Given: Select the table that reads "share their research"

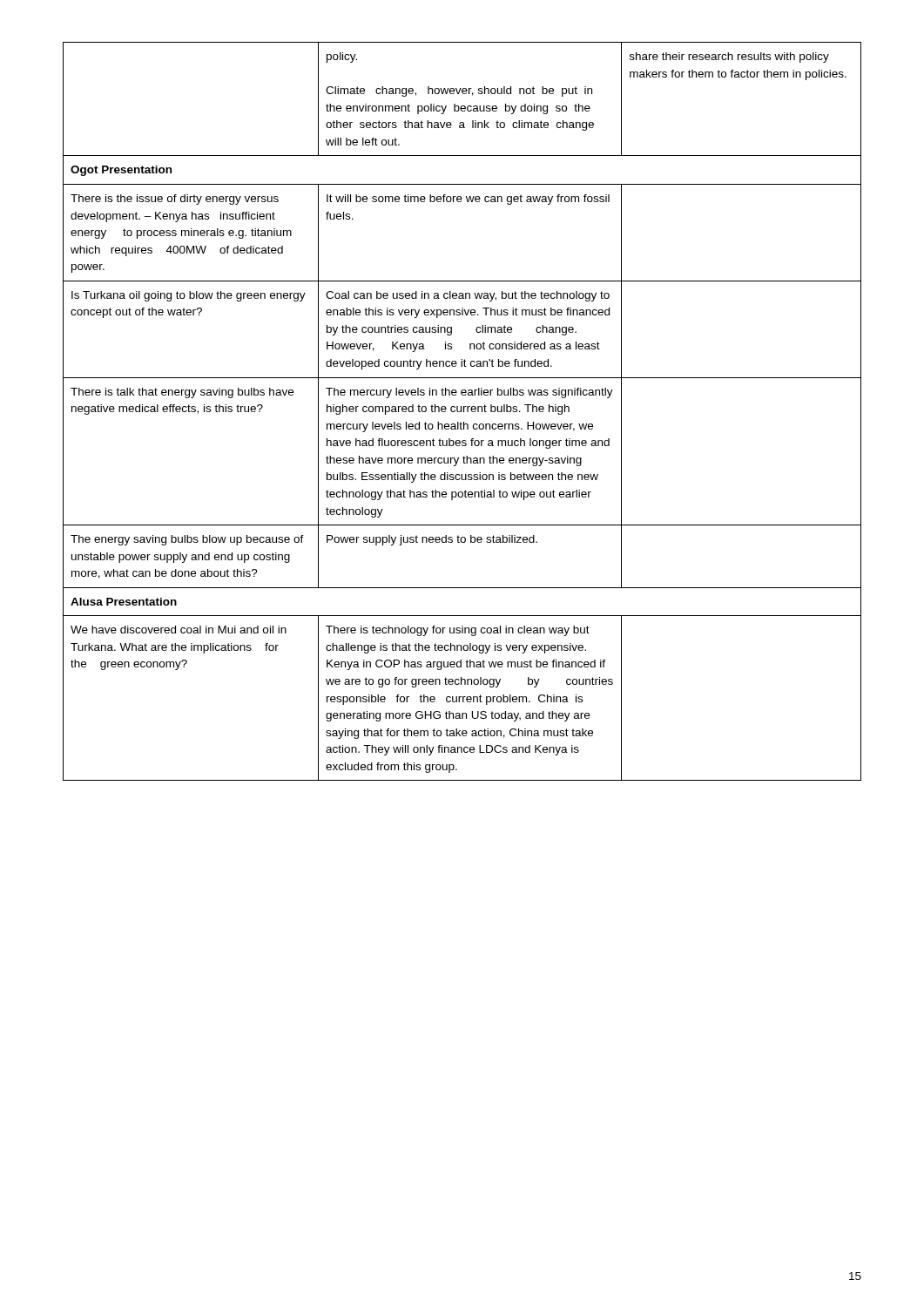Looking at the screenshot, I should [462, 411].
